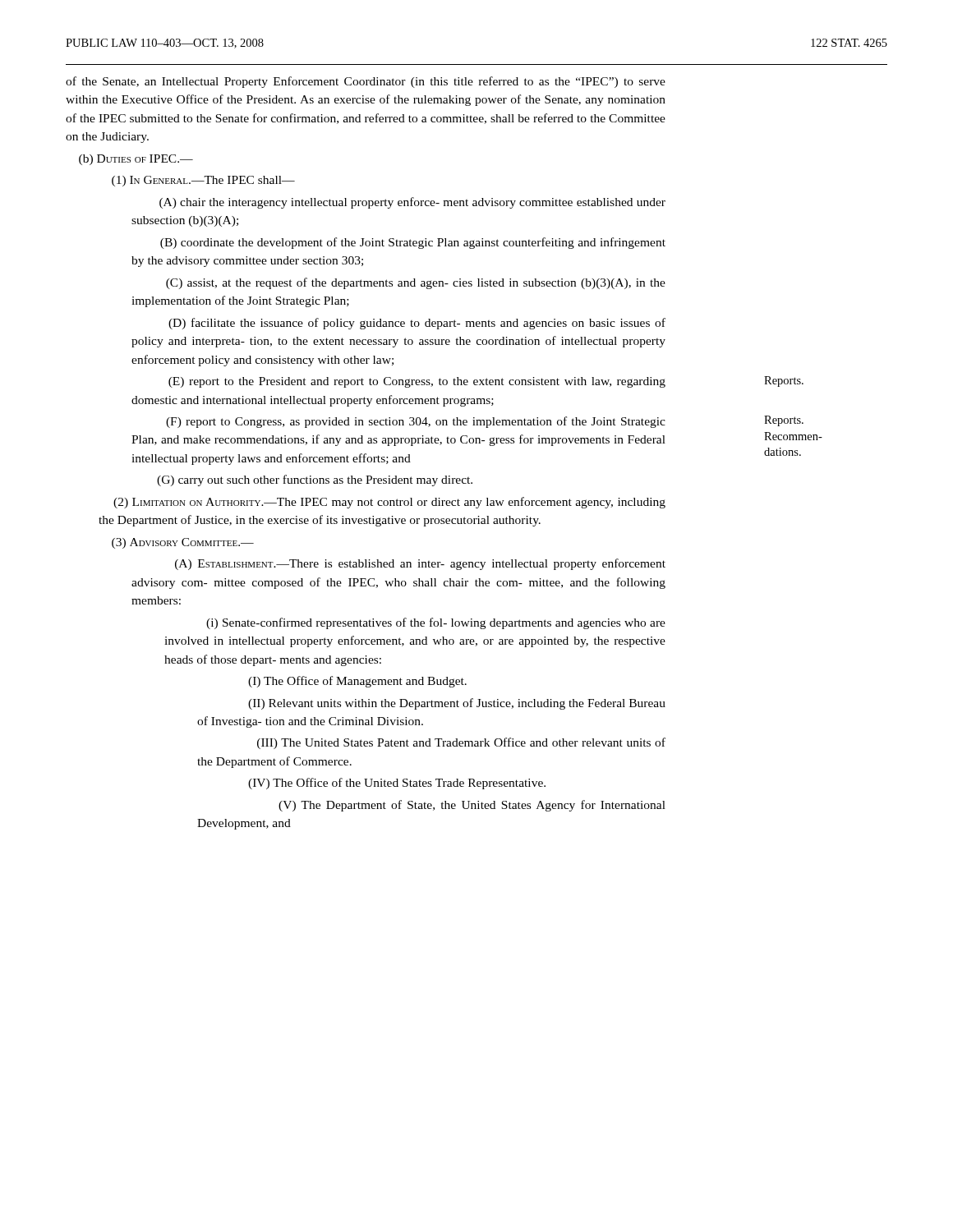953x1232 pixels.
Task: Locate the text block that reads "(II) Relevant units"
Action: [366, 712]
